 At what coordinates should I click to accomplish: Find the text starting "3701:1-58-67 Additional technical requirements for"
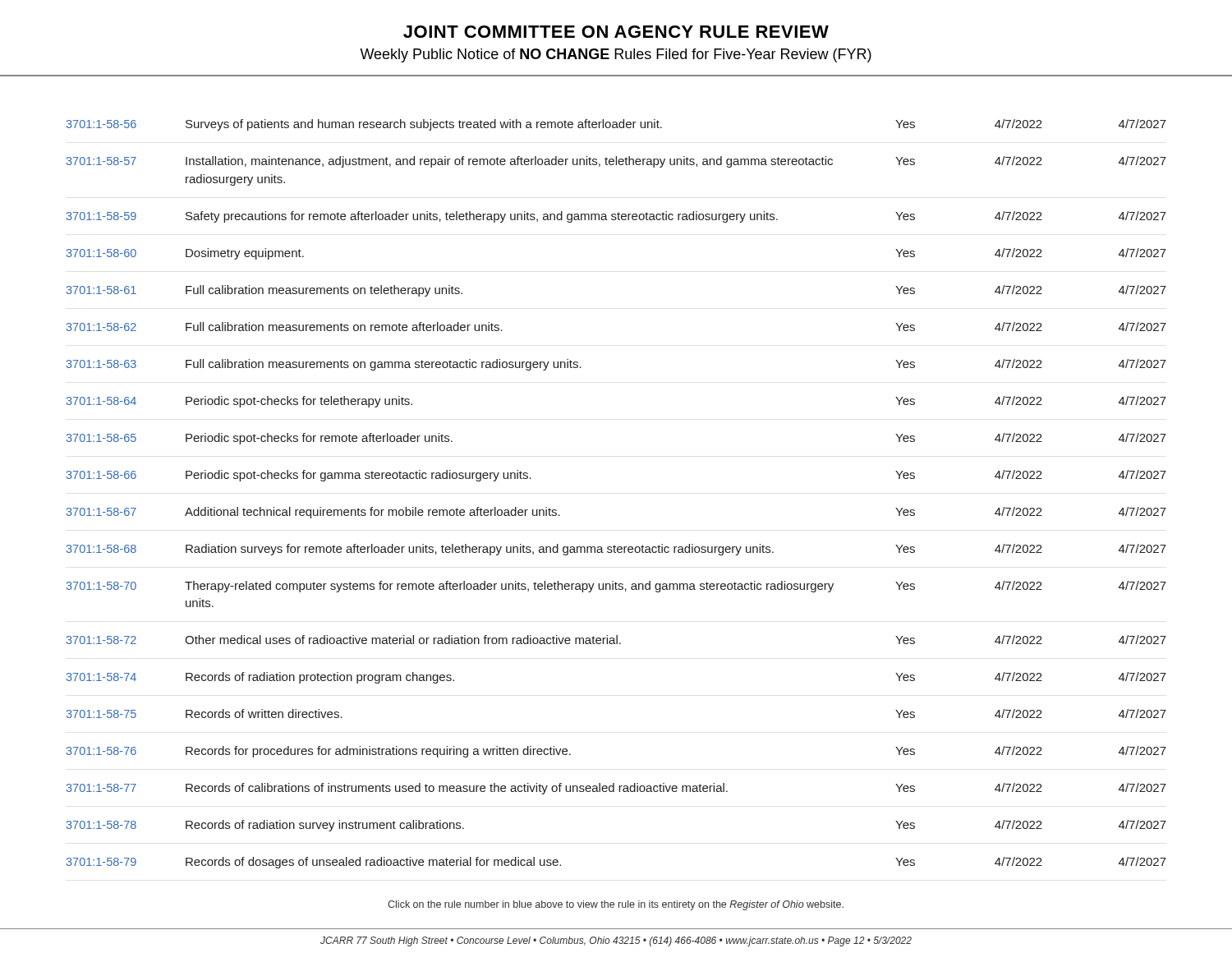[99, 512]
